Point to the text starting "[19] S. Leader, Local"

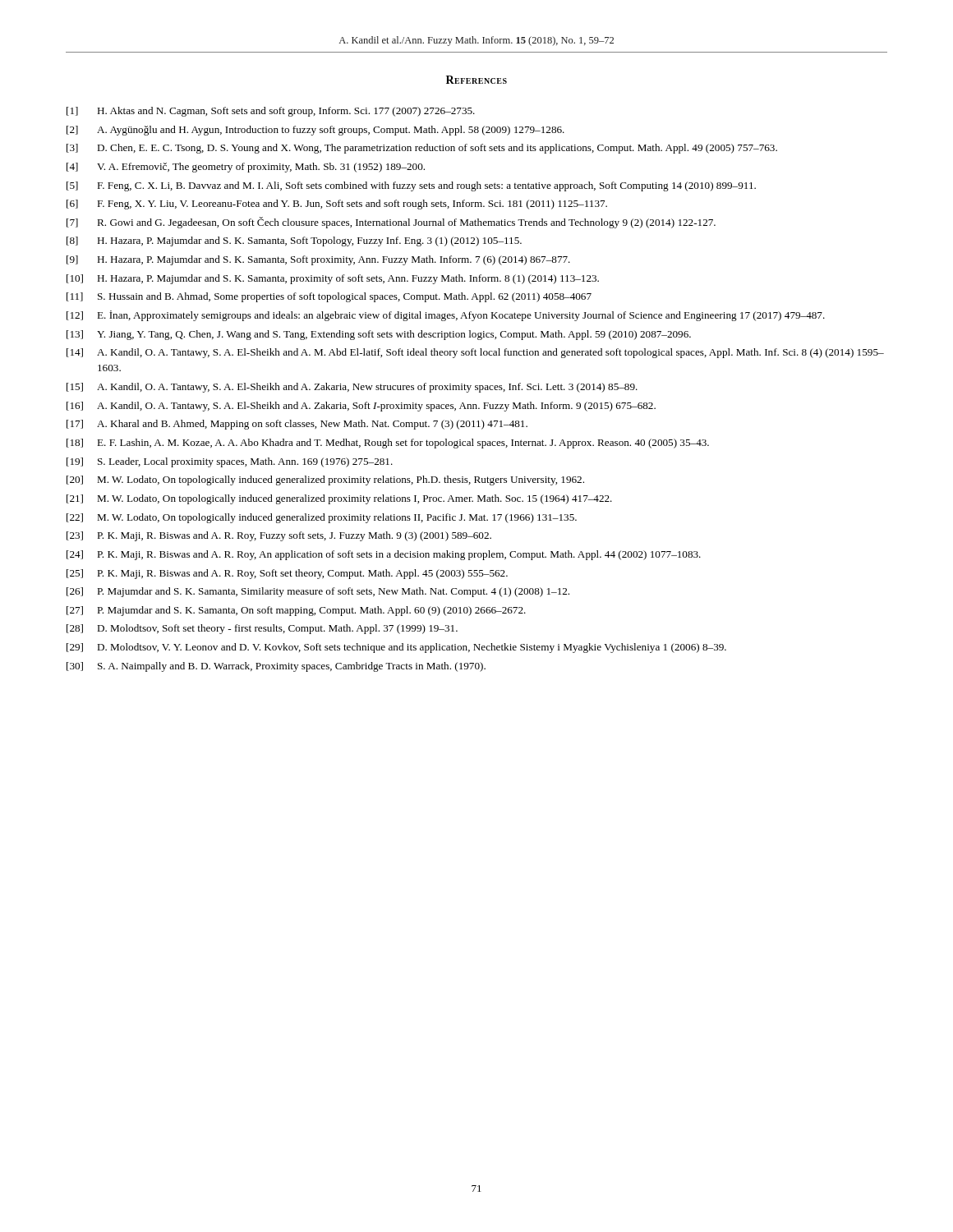click(x=230, y=462)
